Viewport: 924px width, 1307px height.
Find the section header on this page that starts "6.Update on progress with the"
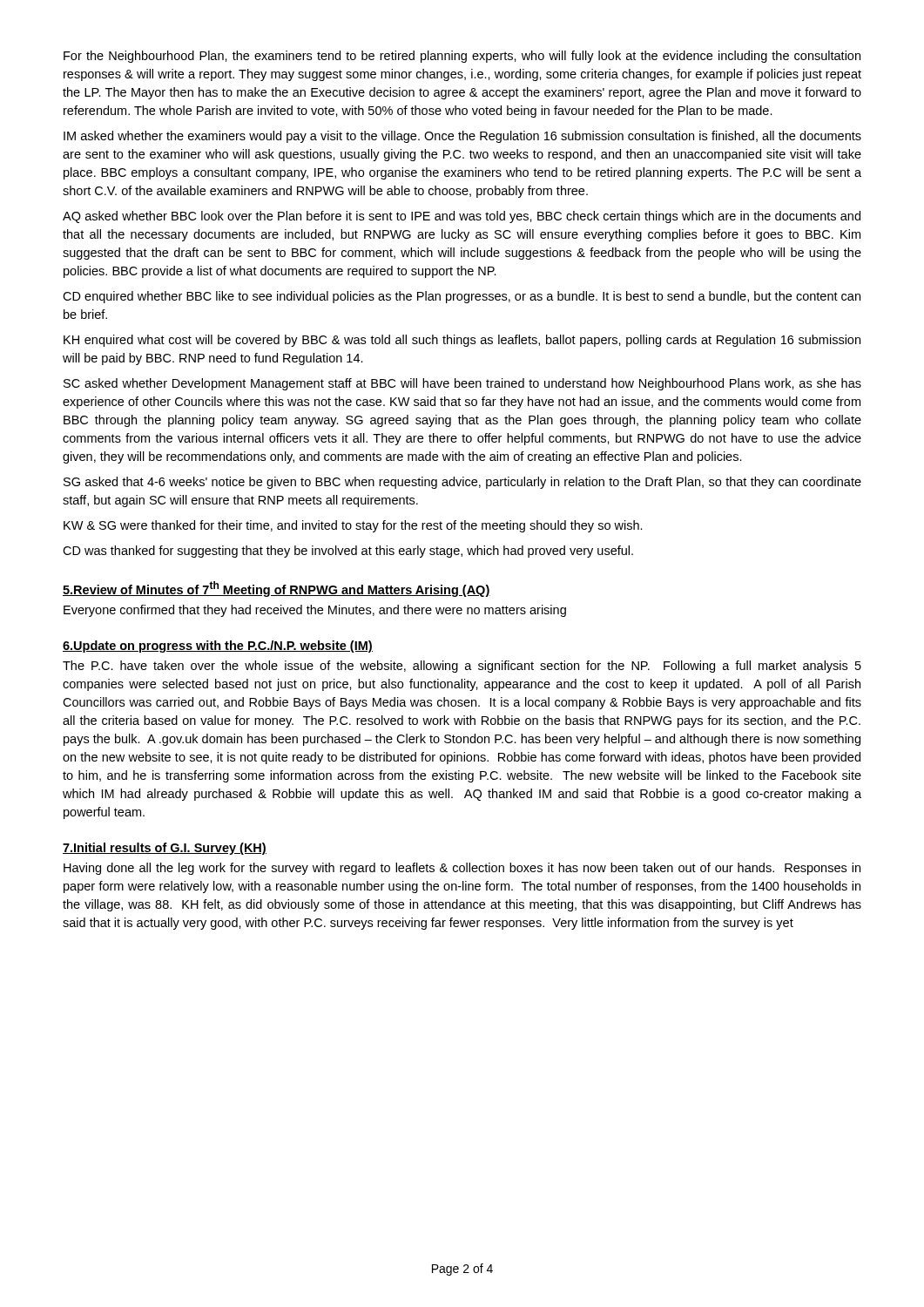pyautogui.click(x=218, y=646)
